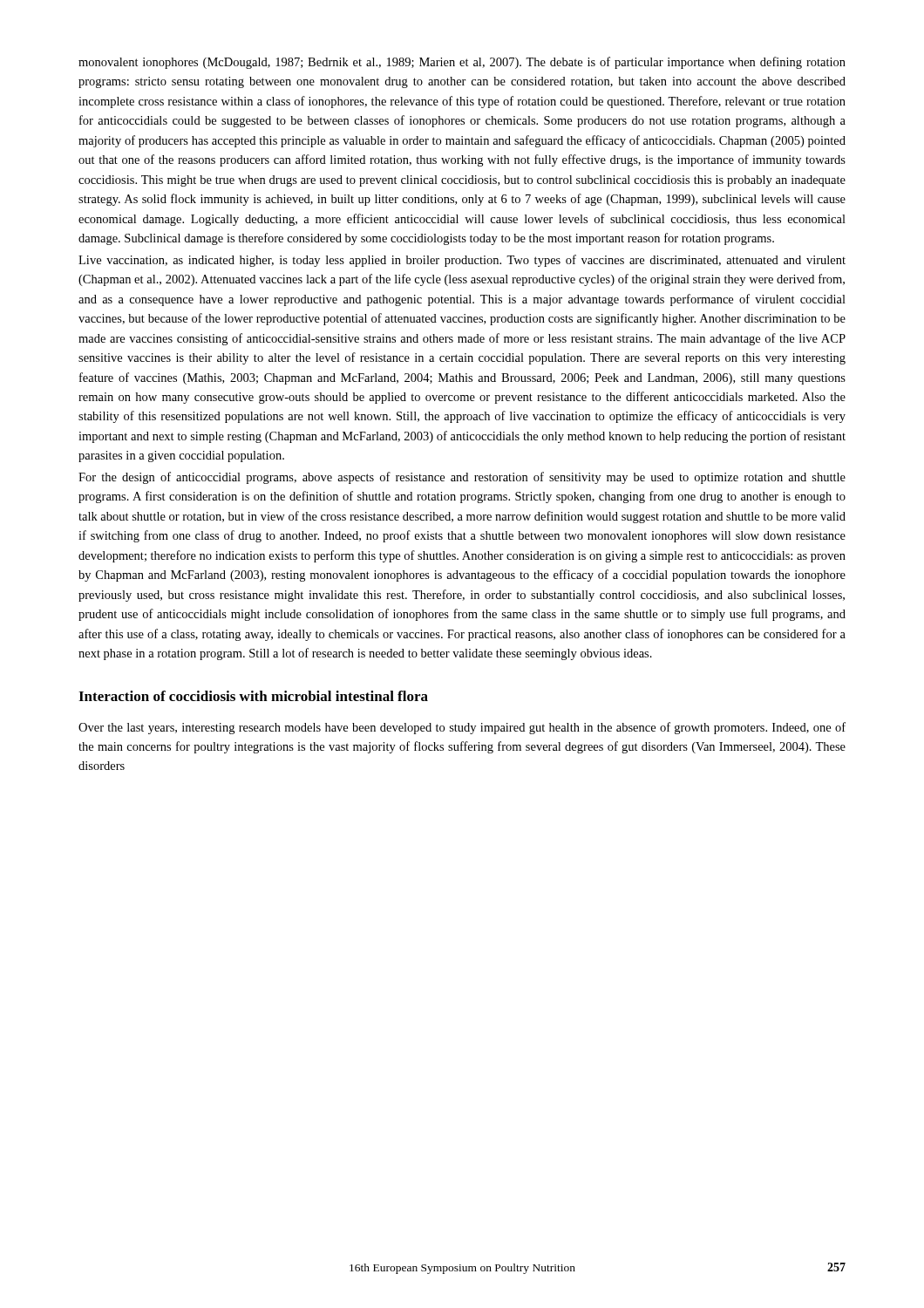Locate the element starting "Live vaccination, as indicated higher, is today less"
The height and width of the screenshot is (1308, 924).
[x=462, y=358]
